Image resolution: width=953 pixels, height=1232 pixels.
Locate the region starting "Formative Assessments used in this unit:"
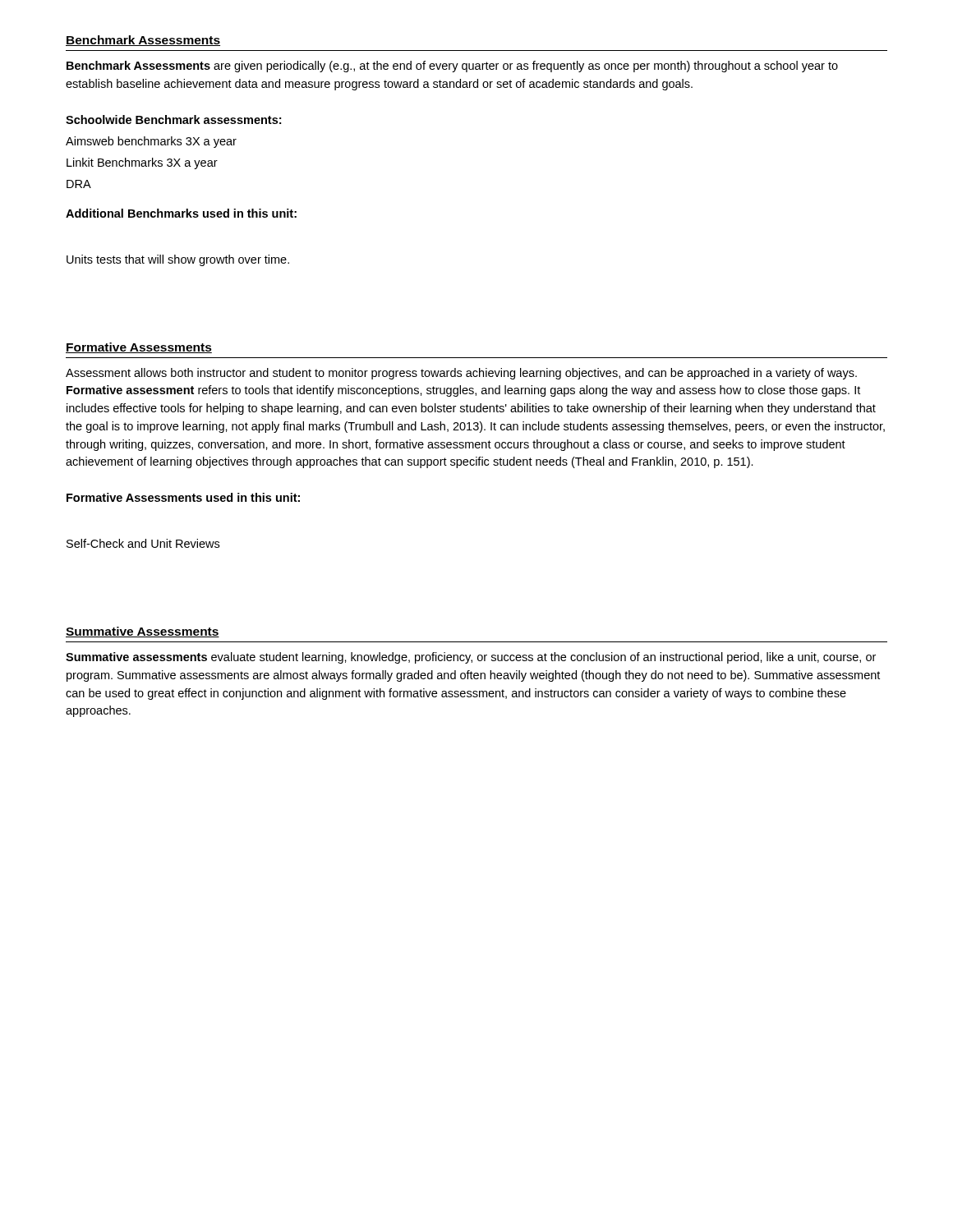click(x=183, y=498)
